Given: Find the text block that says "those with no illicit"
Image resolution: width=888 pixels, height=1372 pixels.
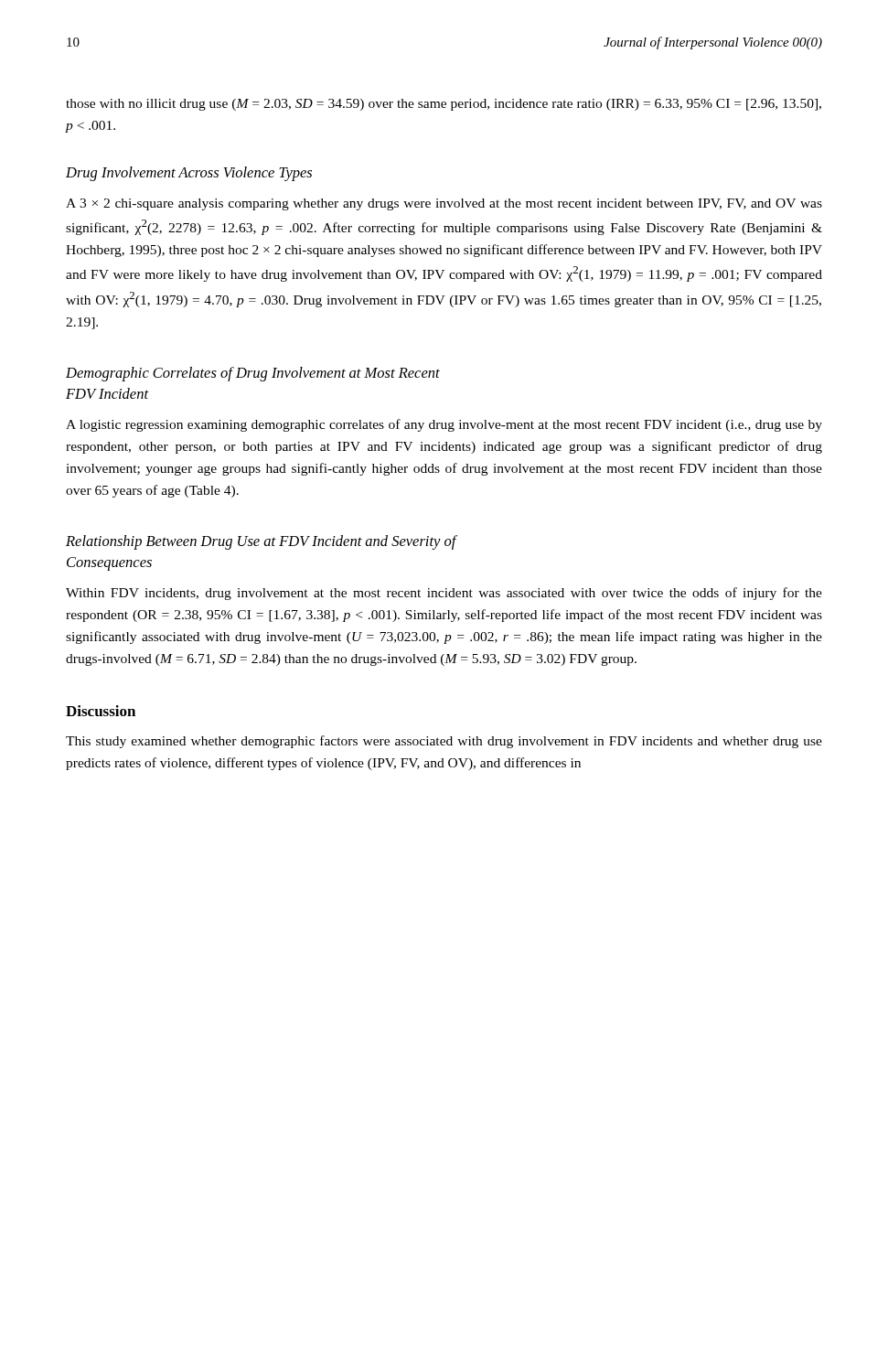Looking at the screenshot, I should click(444, 114).
